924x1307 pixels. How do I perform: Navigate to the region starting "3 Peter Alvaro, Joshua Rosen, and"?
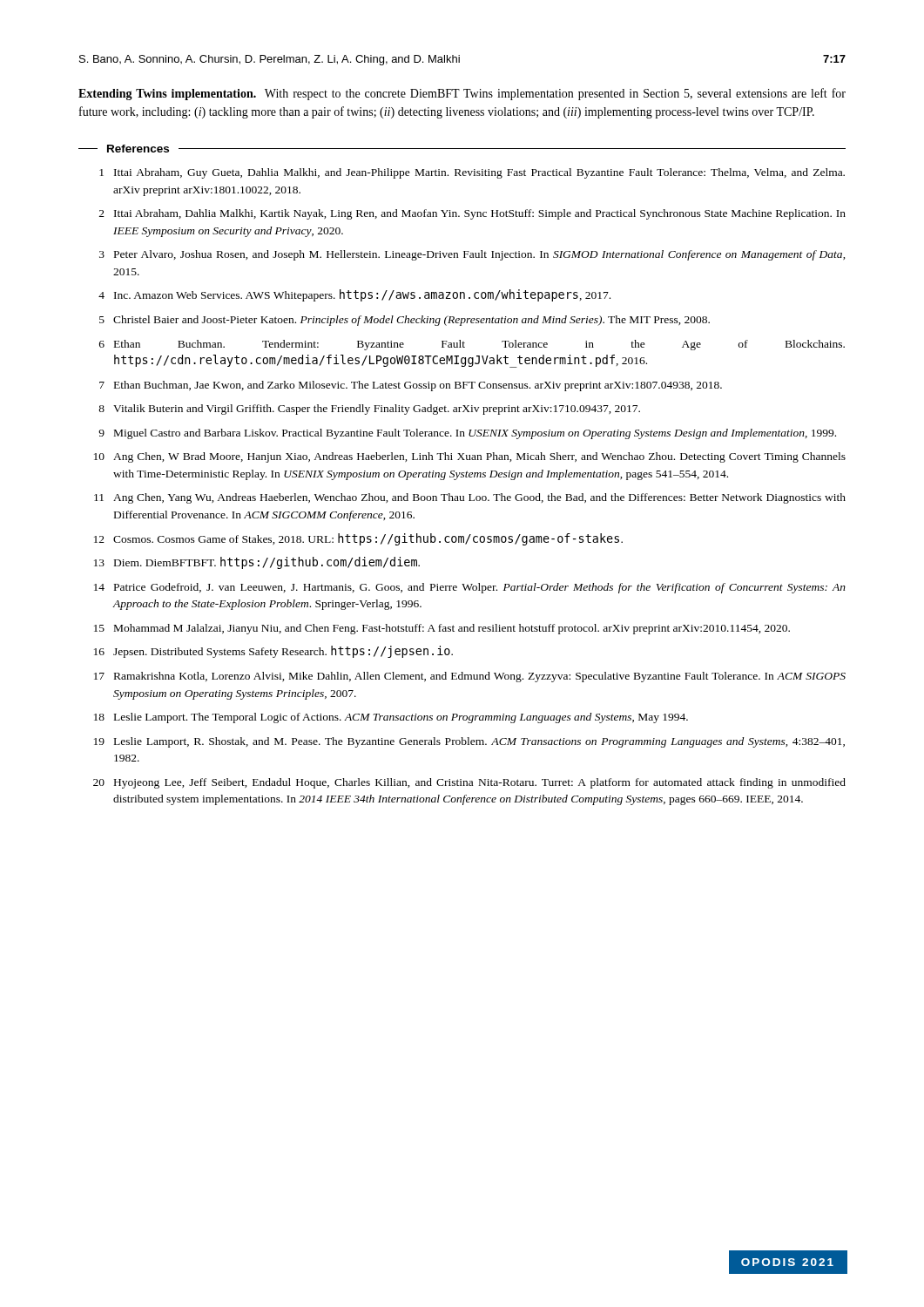462,263
